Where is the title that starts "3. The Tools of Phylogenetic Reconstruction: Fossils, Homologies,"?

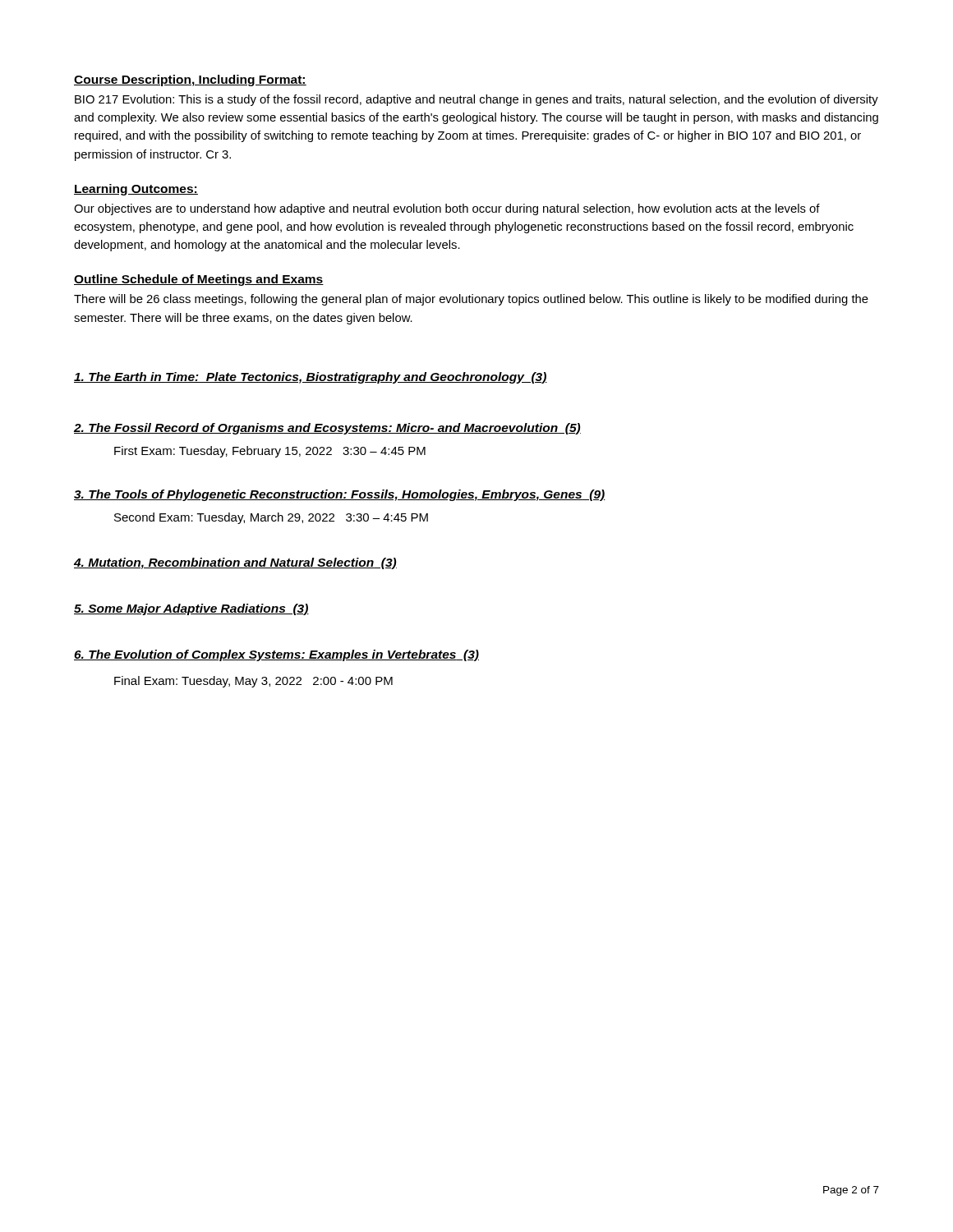339,494
